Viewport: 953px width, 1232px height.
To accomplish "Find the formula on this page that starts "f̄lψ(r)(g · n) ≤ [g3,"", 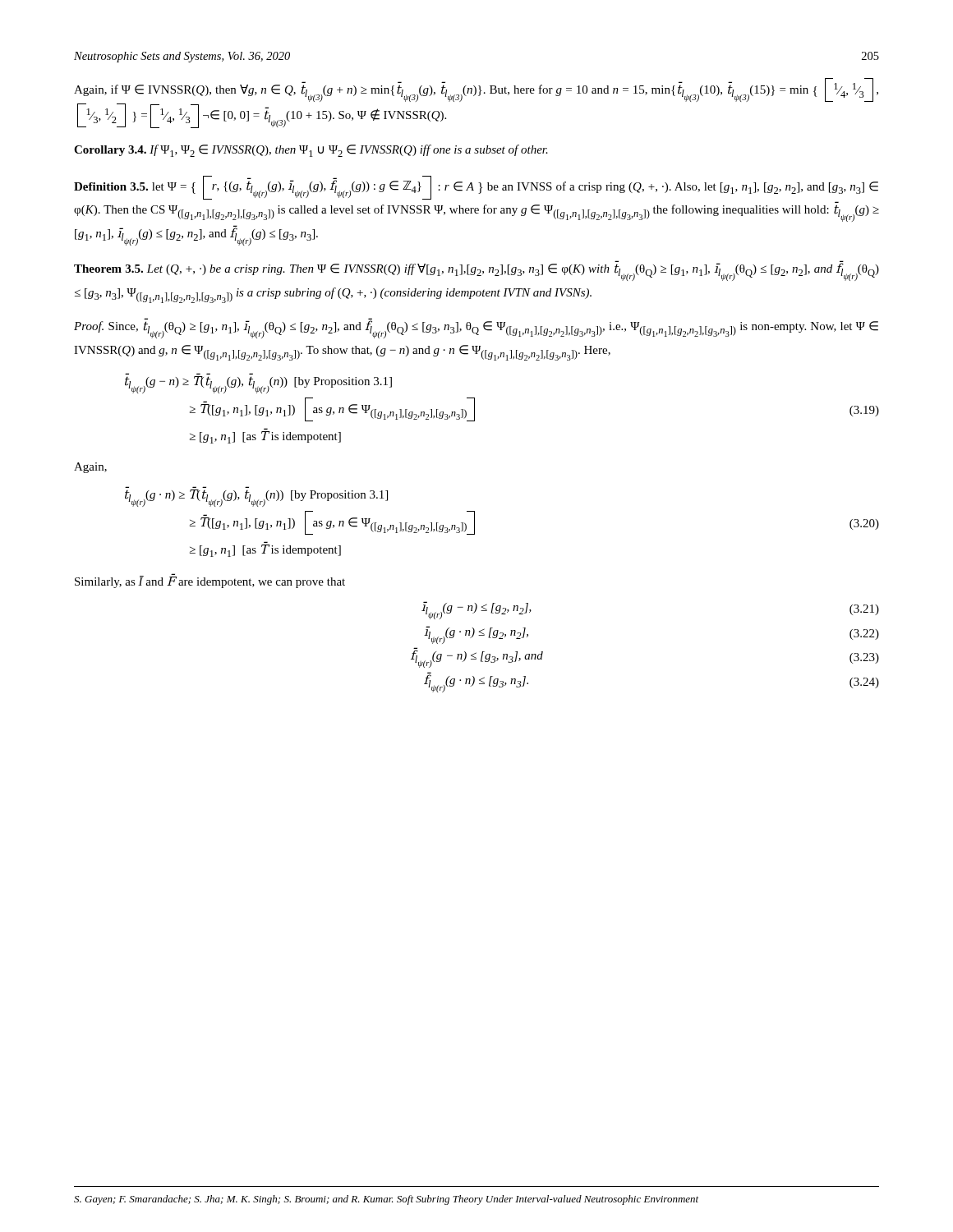I will [476, 682].
